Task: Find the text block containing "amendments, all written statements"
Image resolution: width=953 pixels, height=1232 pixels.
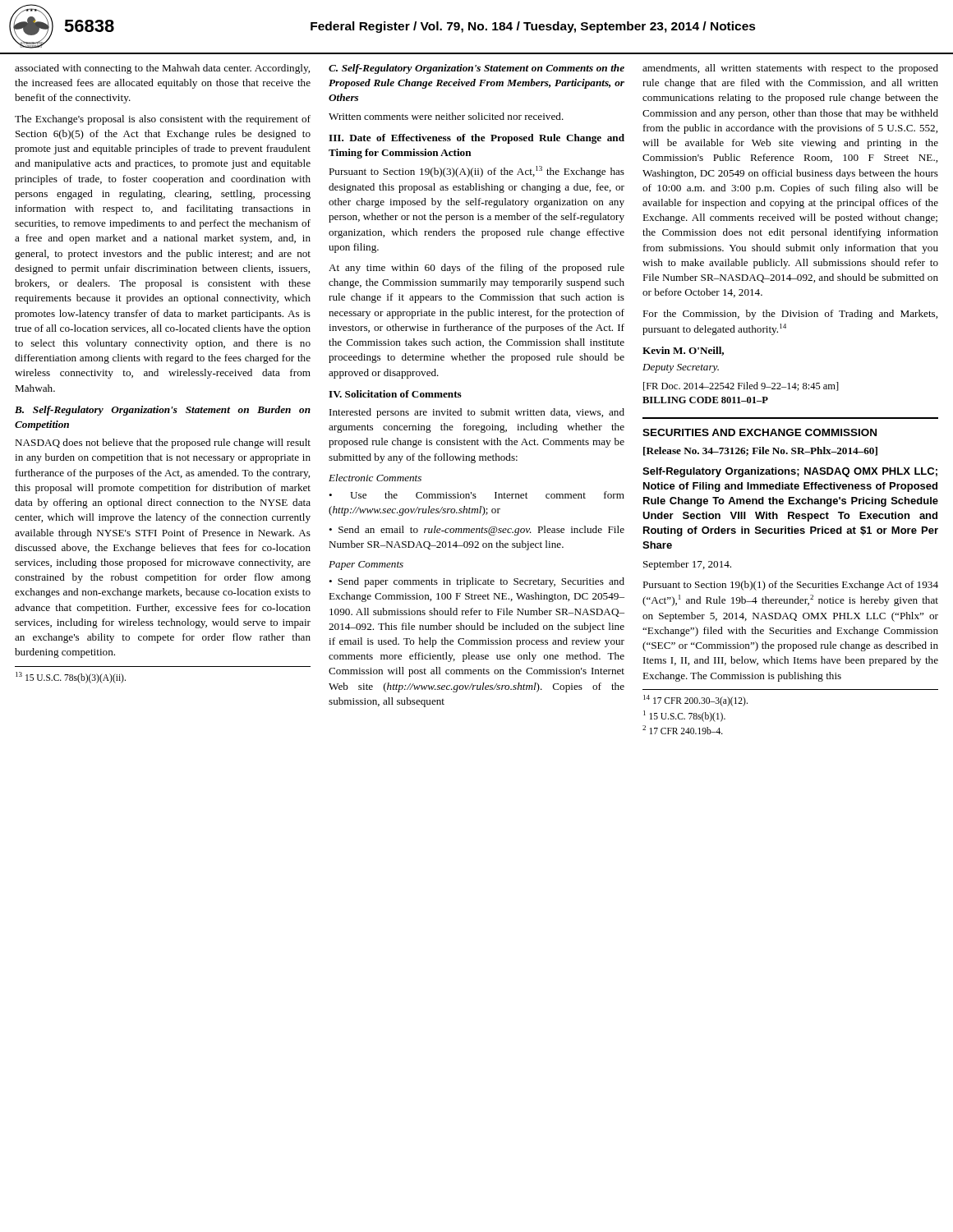Action: [x=790, y=180]
